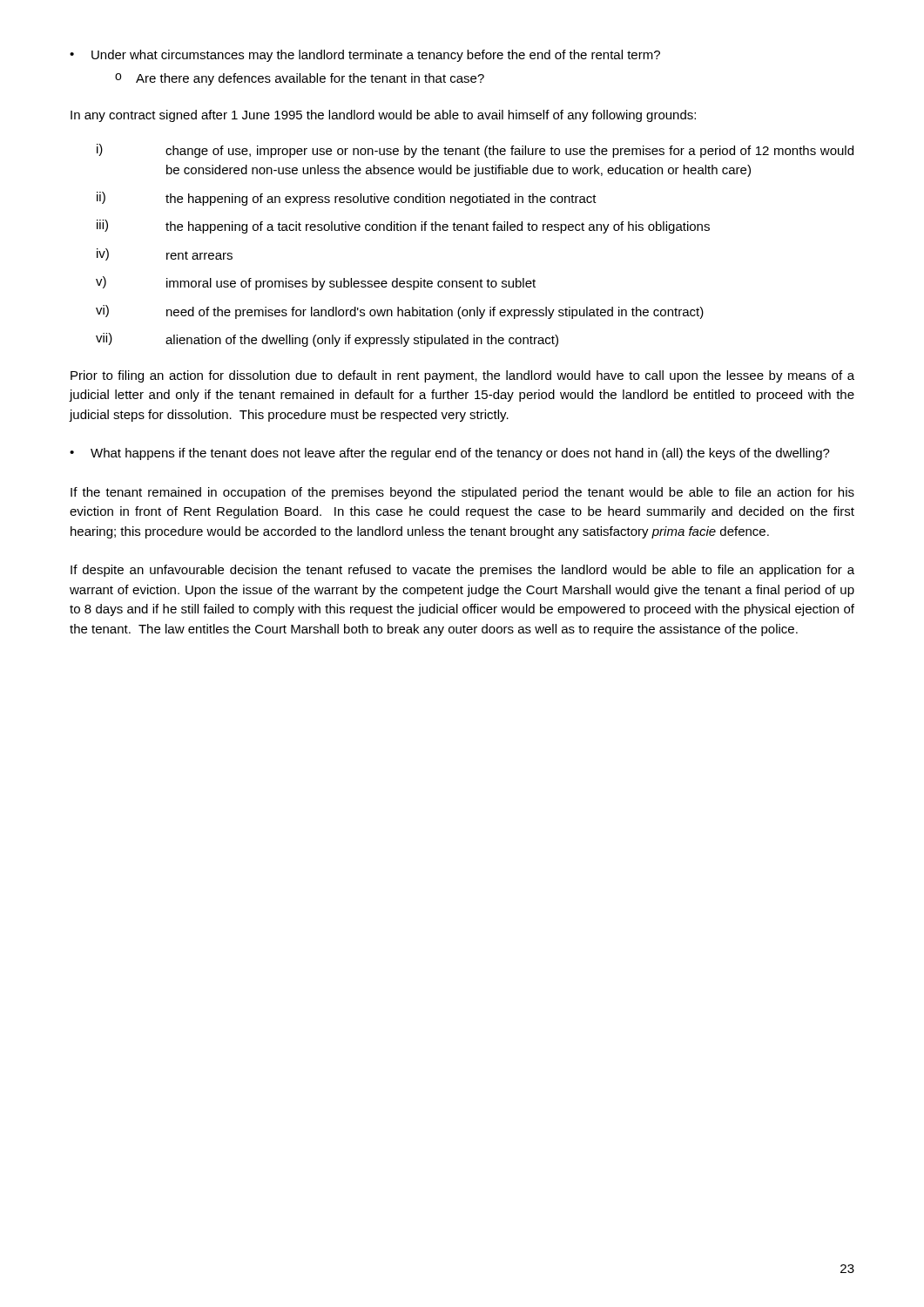Point to the block beginning "If the tenant remained in occupation of"

(462, 511)
